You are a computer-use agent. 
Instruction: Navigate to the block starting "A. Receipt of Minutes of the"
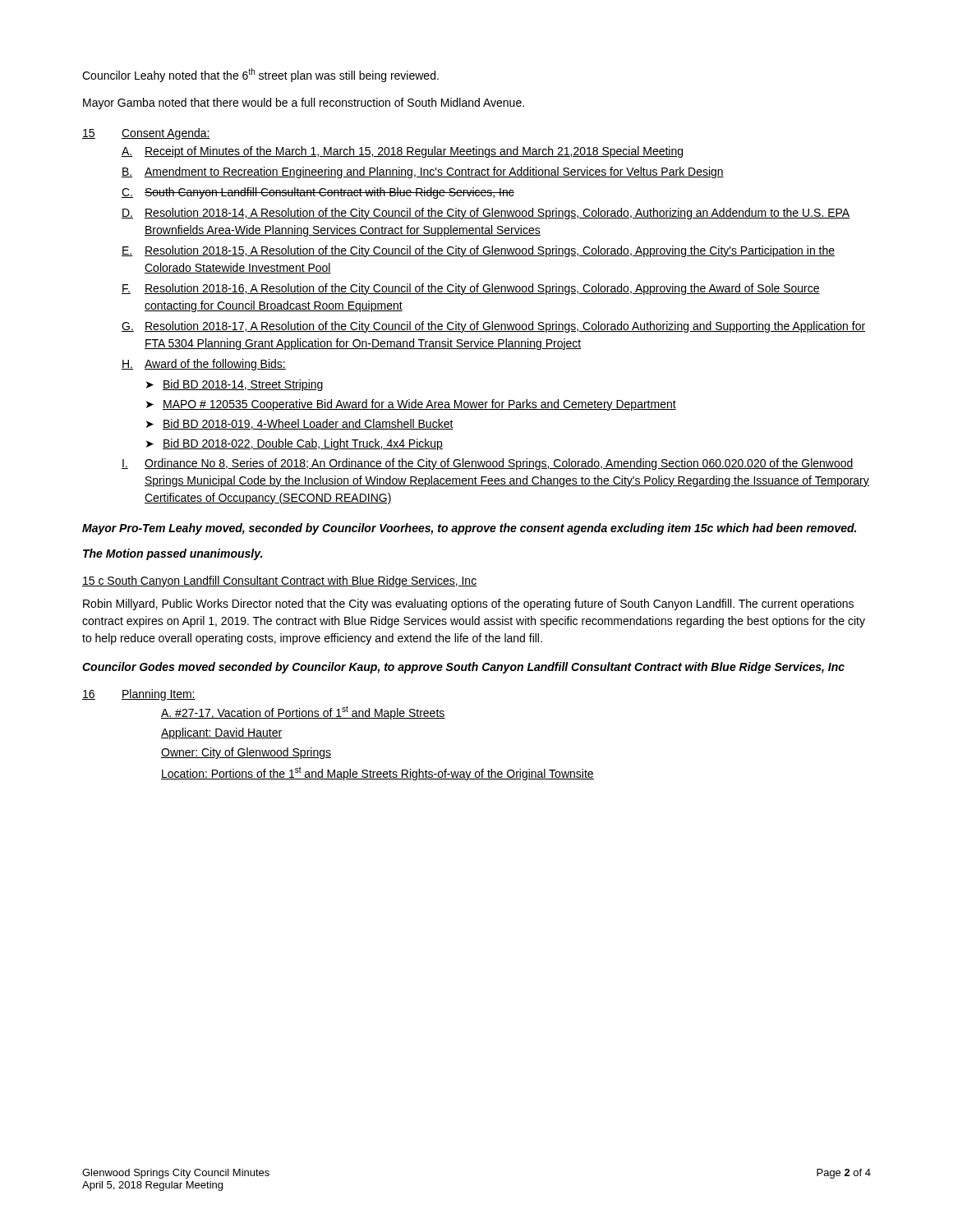coord(496,151)
